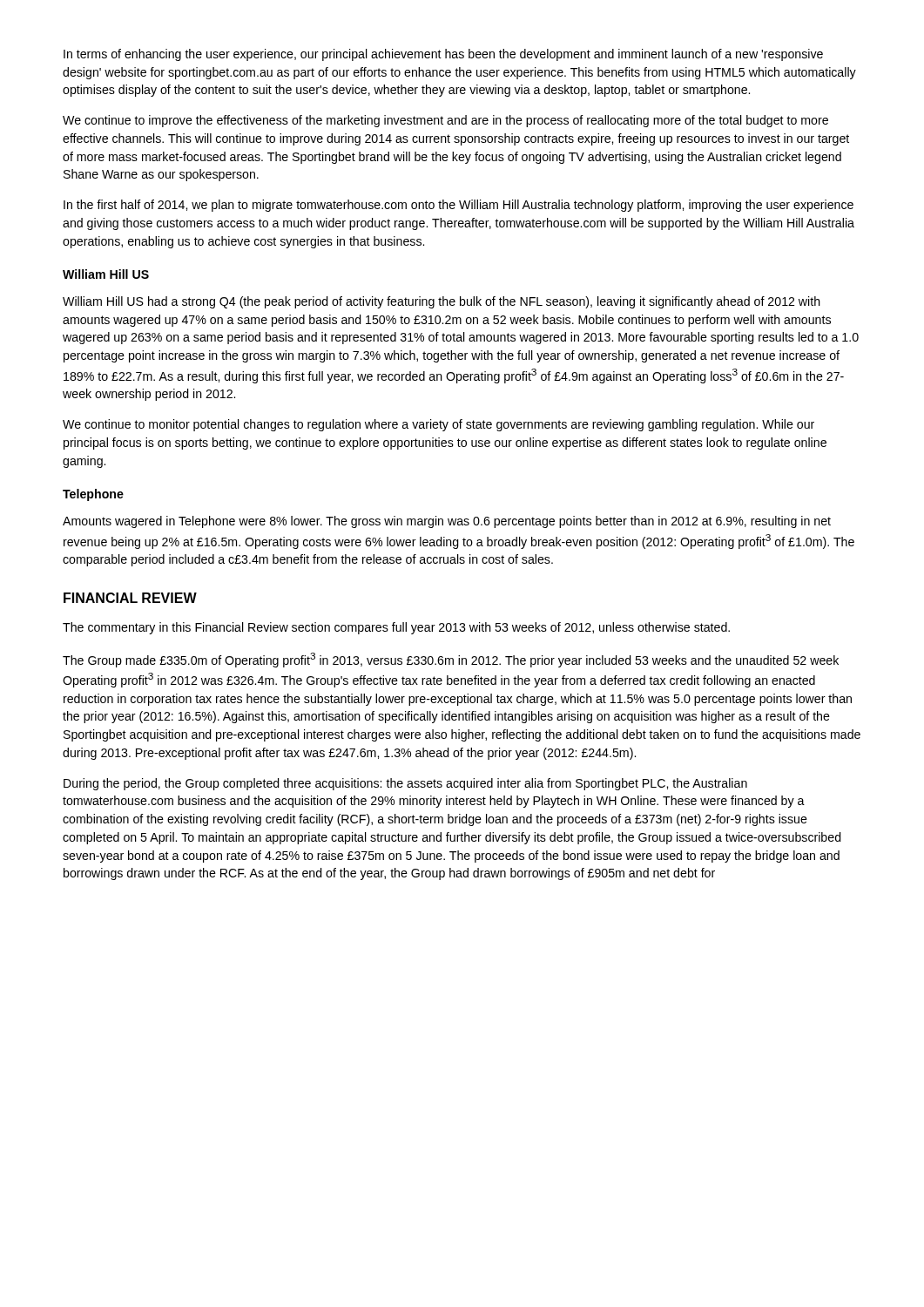
Task: Navigate to the element starting "During the period, the Group completed"
Action: 452,828
